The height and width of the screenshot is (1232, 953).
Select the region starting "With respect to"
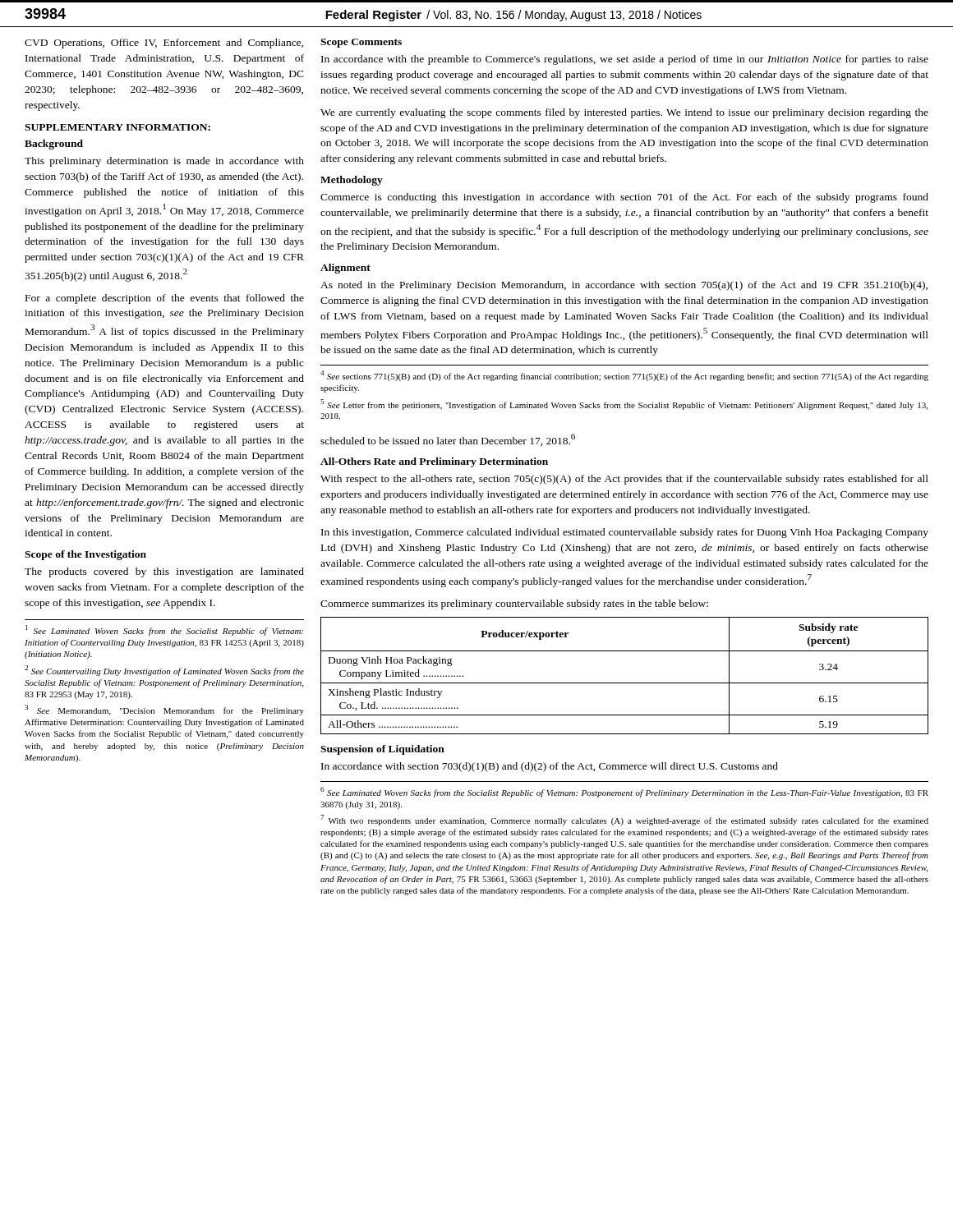[x=624, y=494]
